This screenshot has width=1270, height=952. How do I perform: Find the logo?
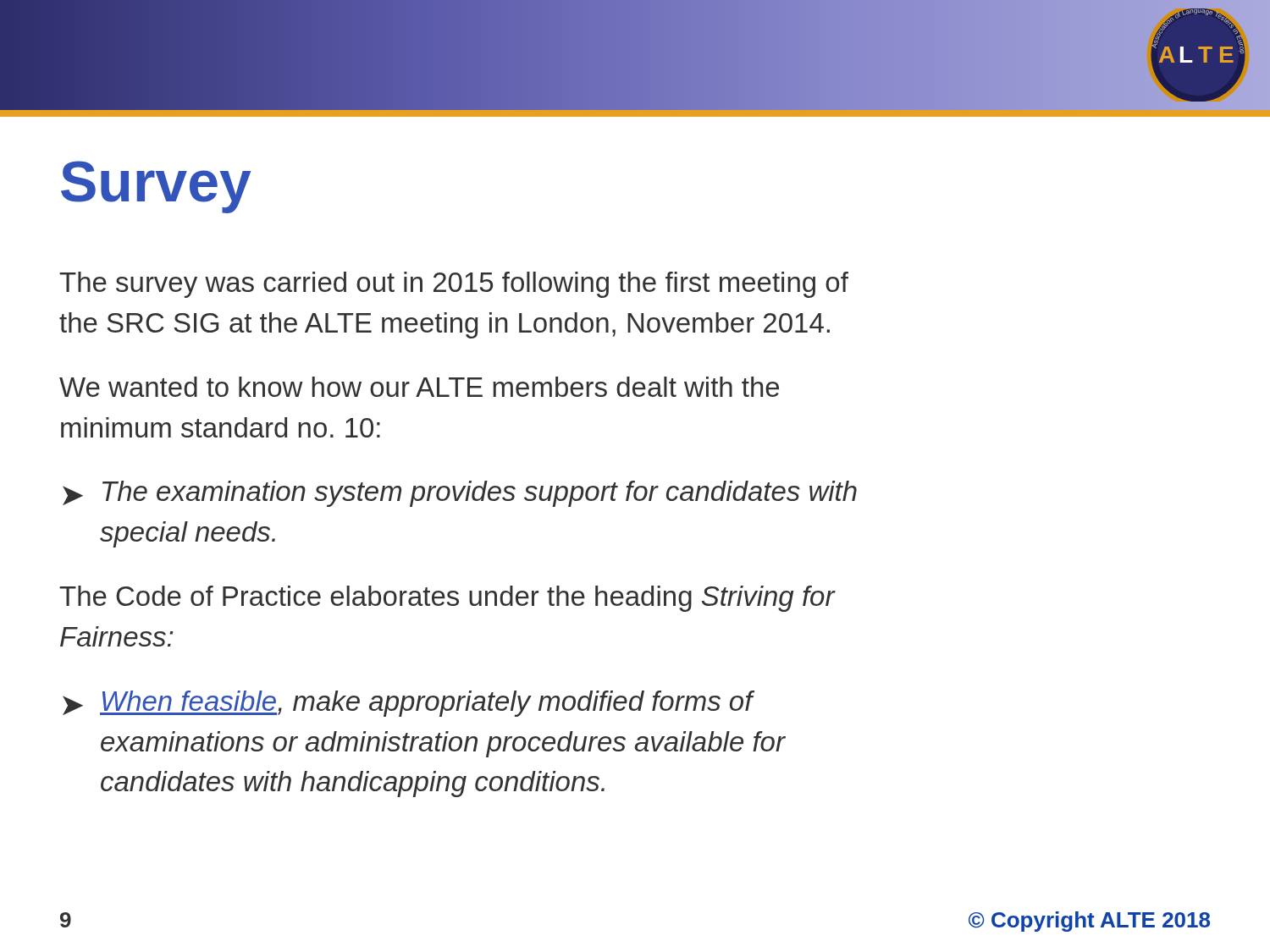(x=1198, y=55)
